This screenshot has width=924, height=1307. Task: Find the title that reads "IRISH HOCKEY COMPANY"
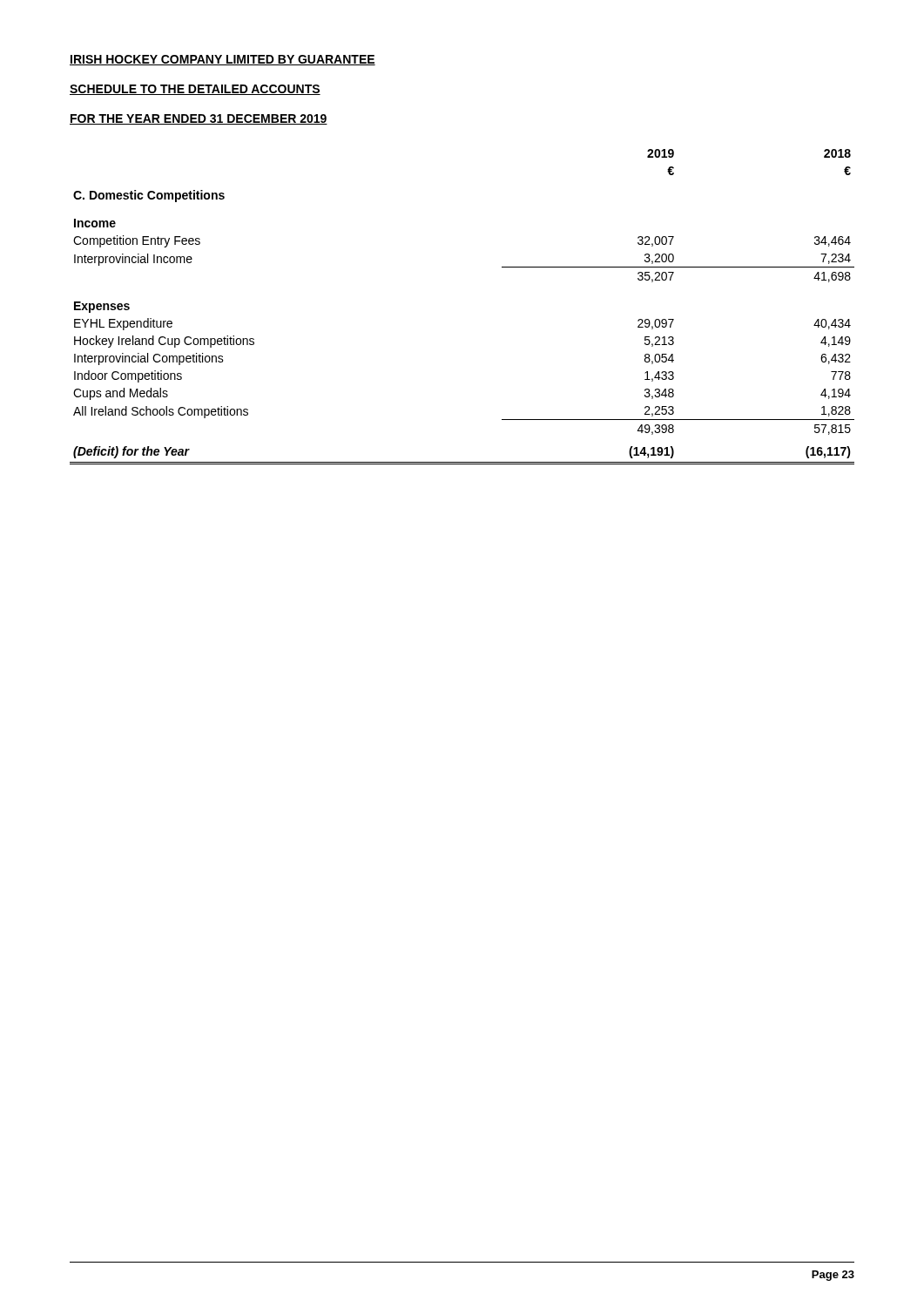coord(222,59)
